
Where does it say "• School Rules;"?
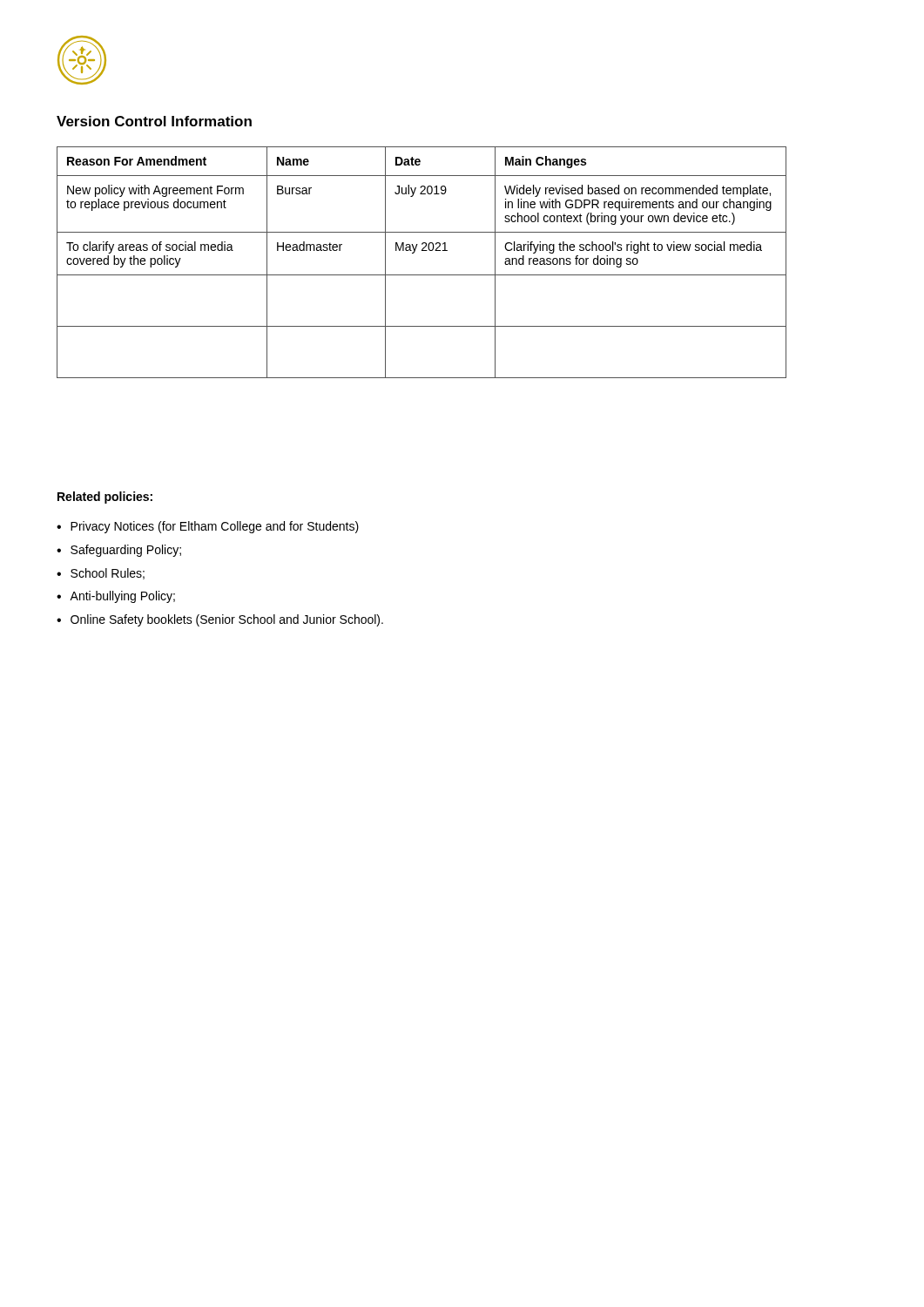point(101,574)
